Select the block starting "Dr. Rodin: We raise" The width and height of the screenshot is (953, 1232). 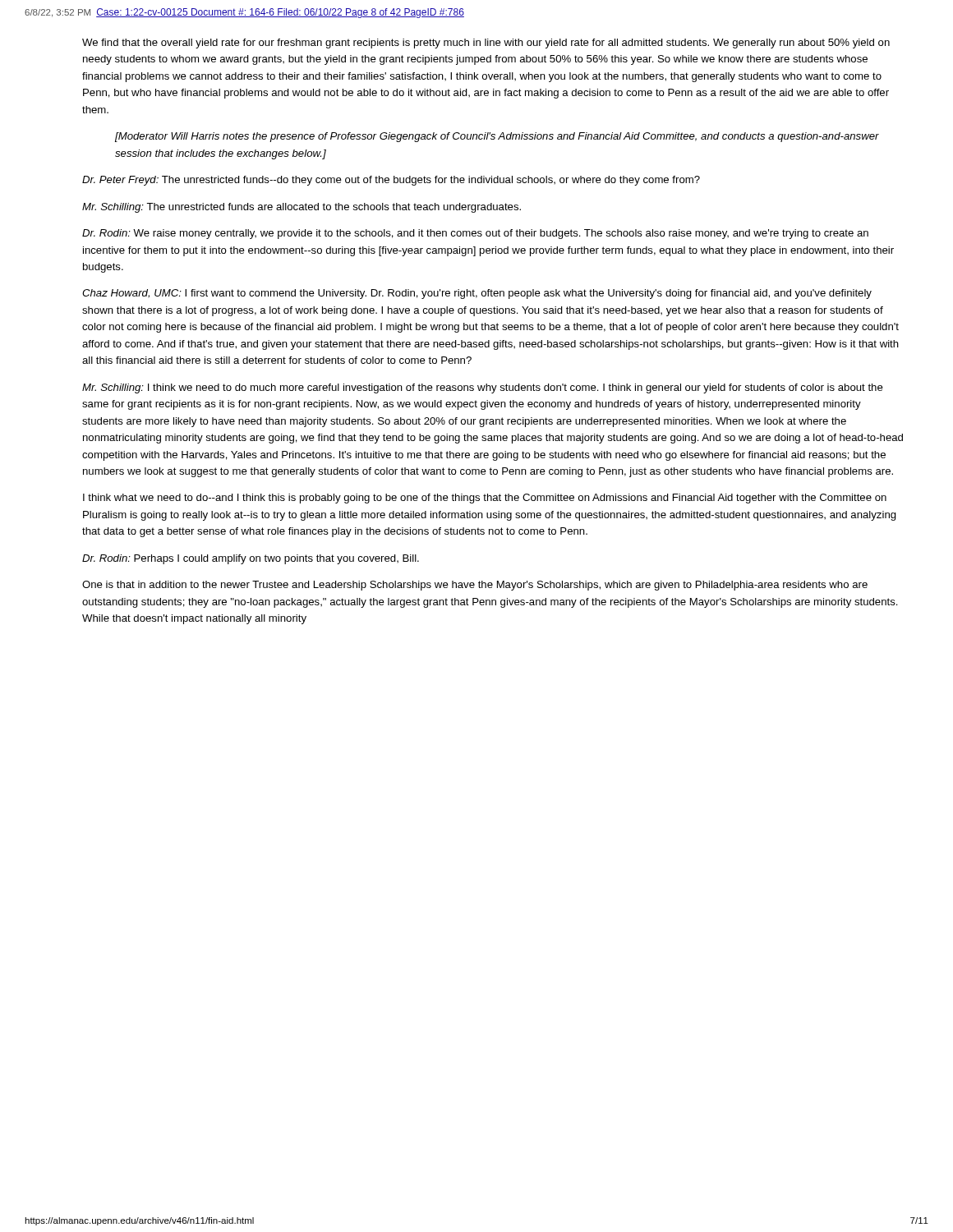488,250
